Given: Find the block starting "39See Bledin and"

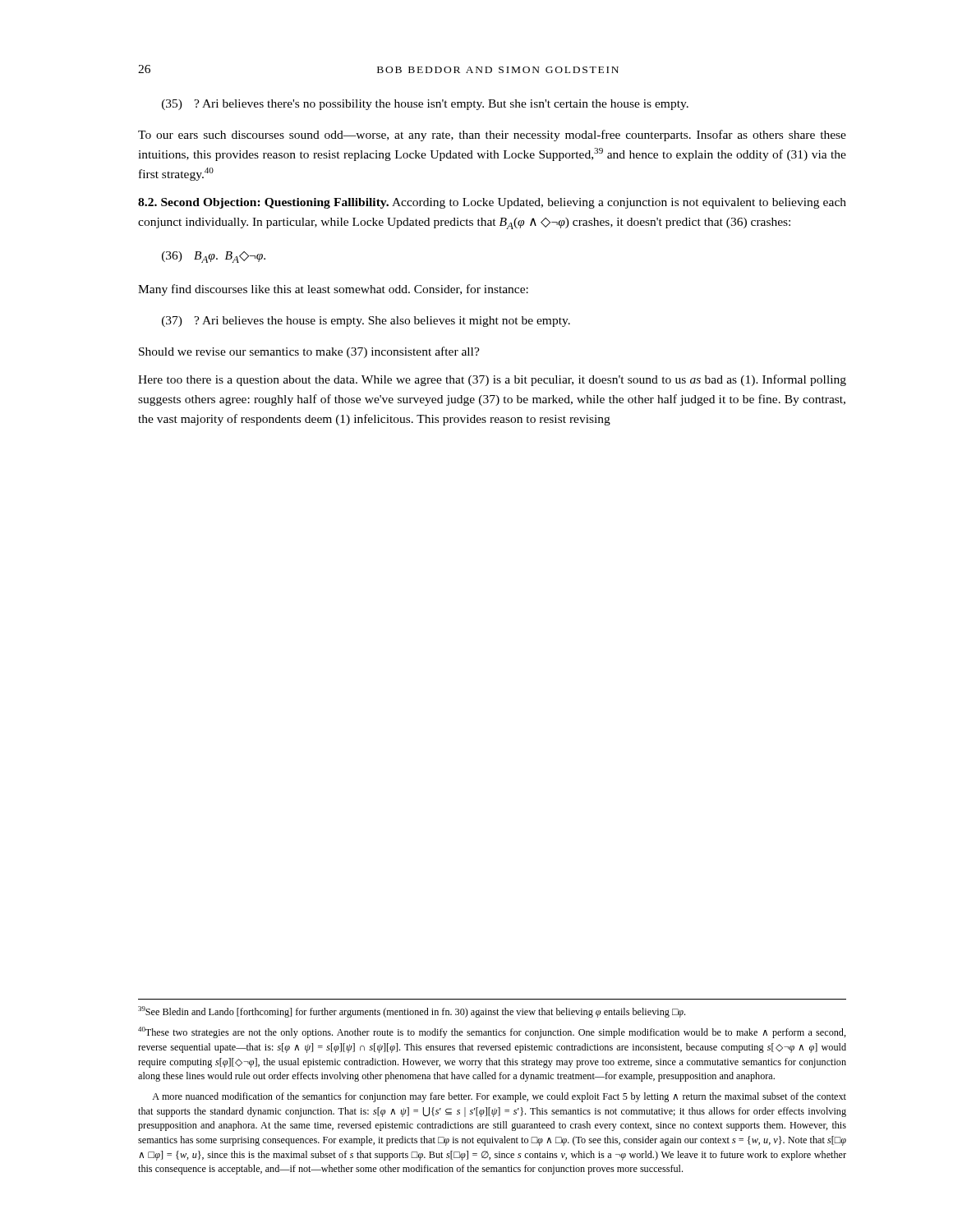Looking at the screenshot, I should tap(412, 1012).
